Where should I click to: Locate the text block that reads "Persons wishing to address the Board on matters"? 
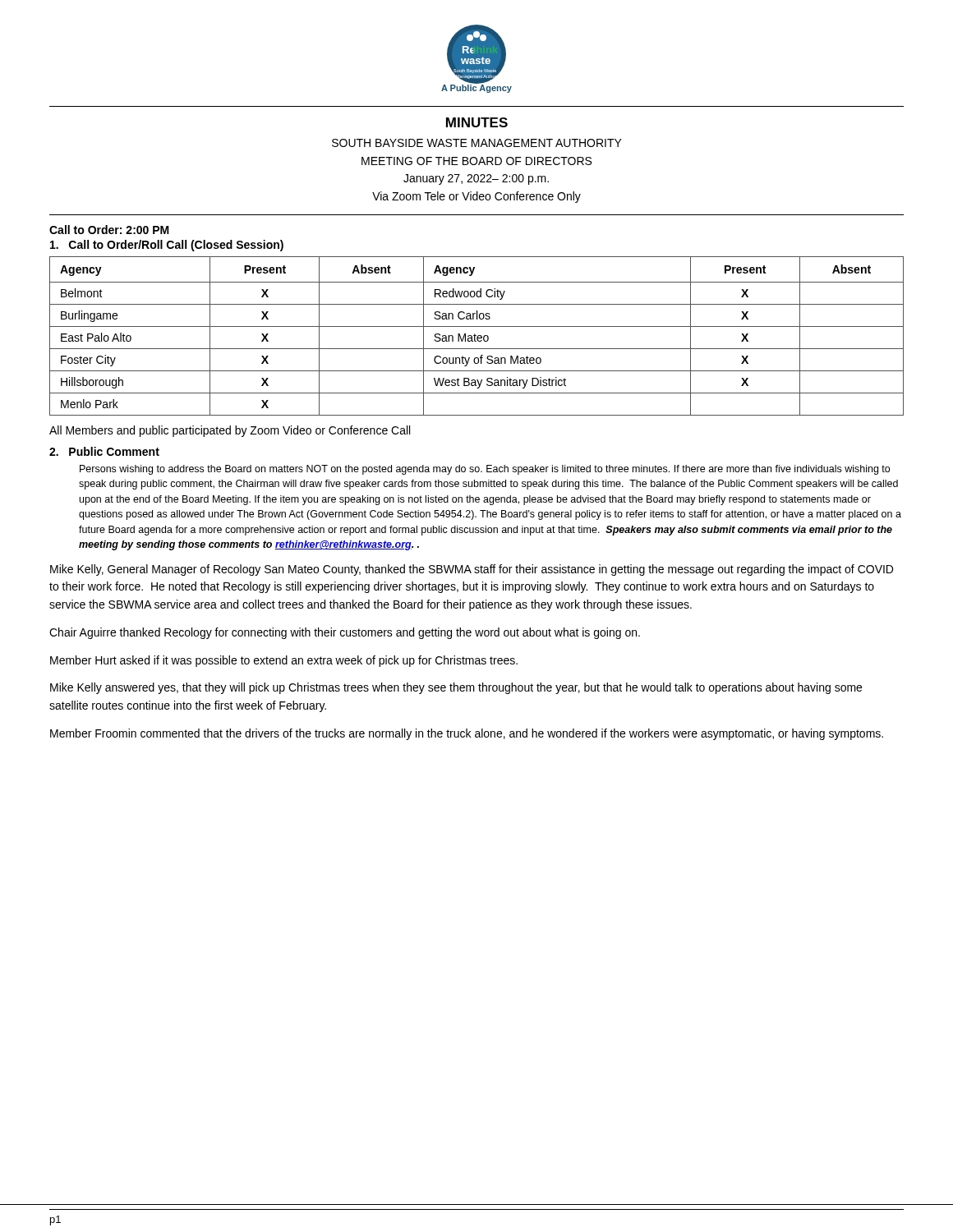pos(490,507)
